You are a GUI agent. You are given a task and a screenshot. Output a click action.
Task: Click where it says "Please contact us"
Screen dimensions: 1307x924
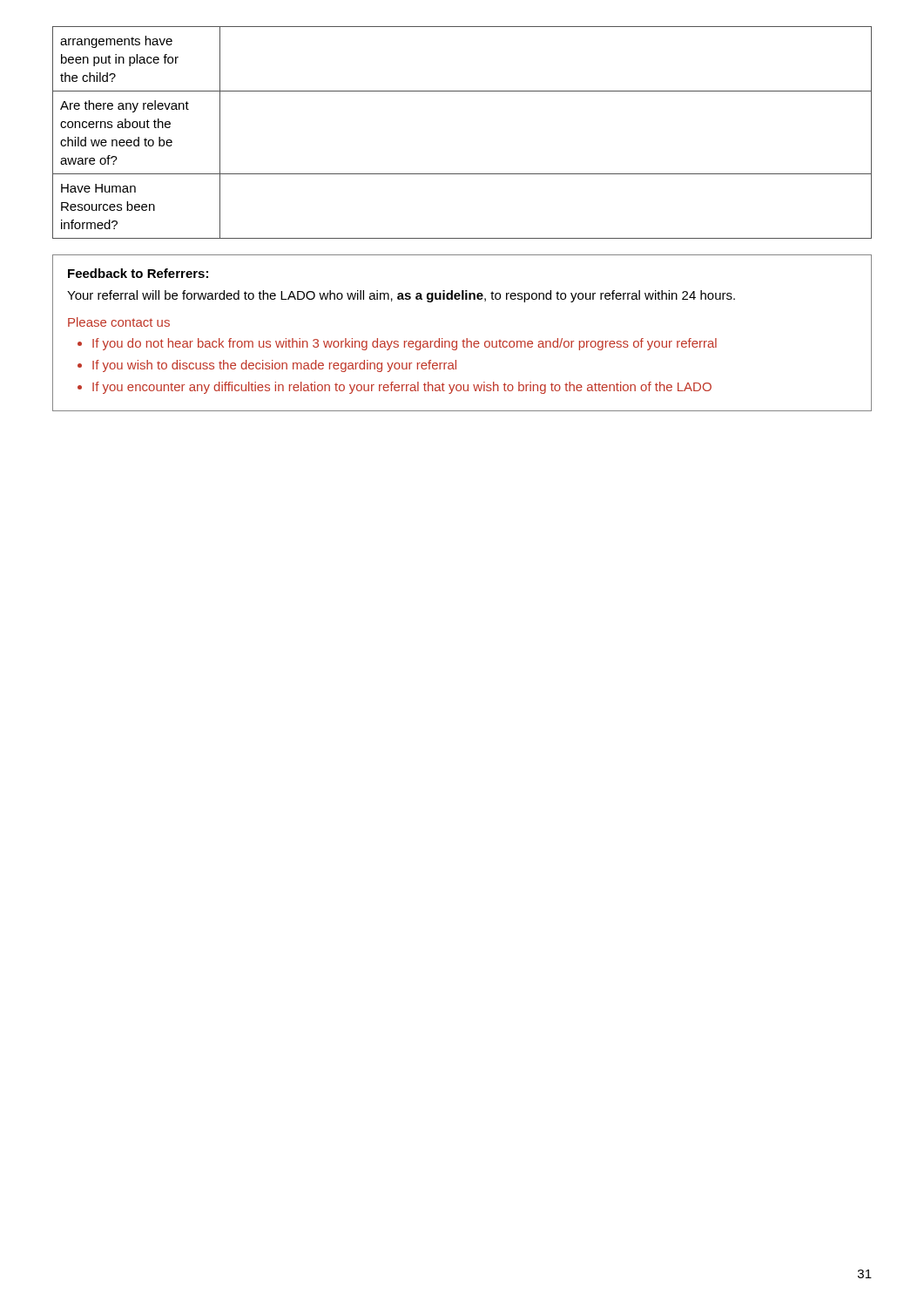[119, 322]
